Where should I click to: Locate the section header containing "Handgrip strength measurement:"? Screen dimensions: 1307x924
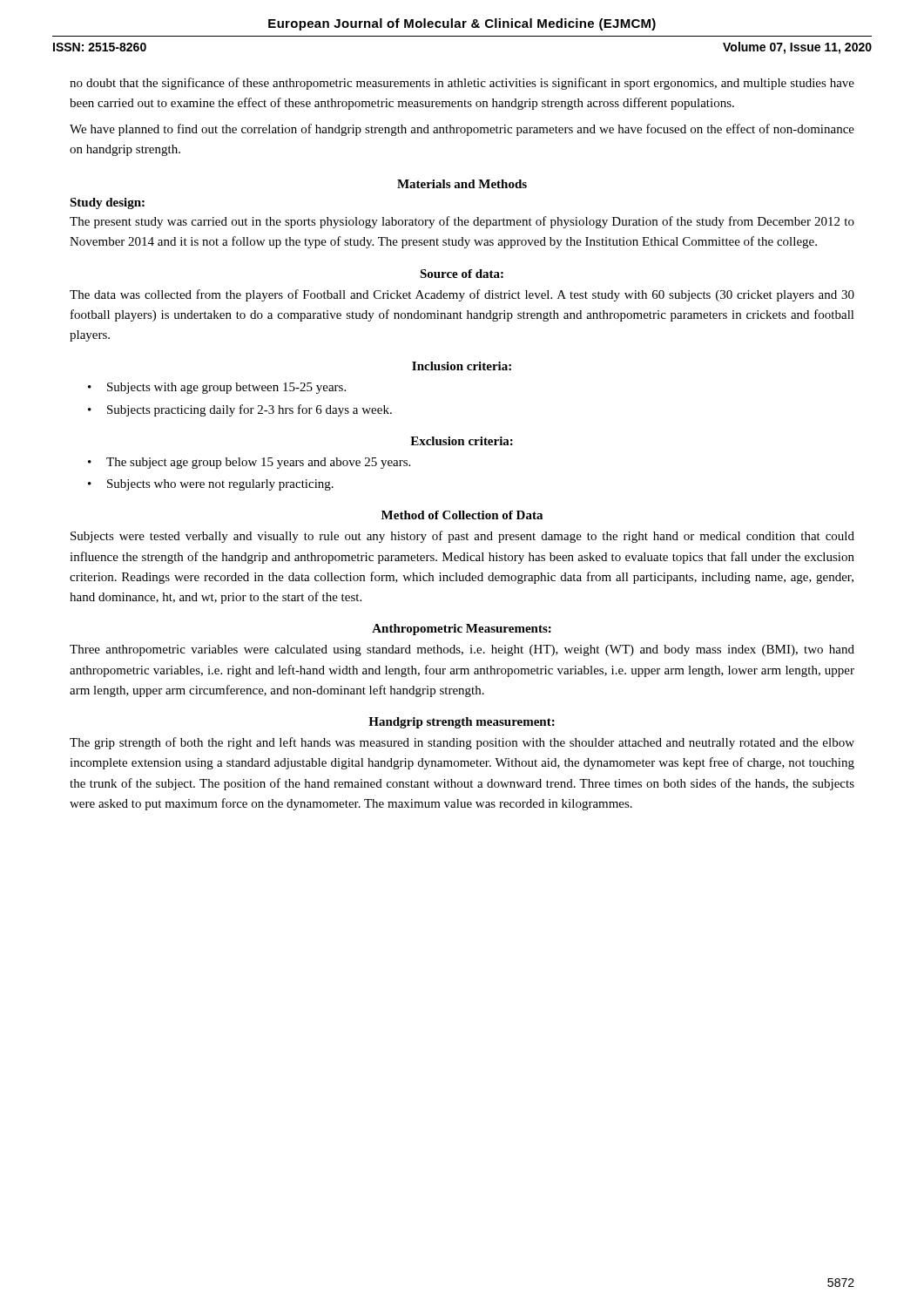(x=462, y=721)
